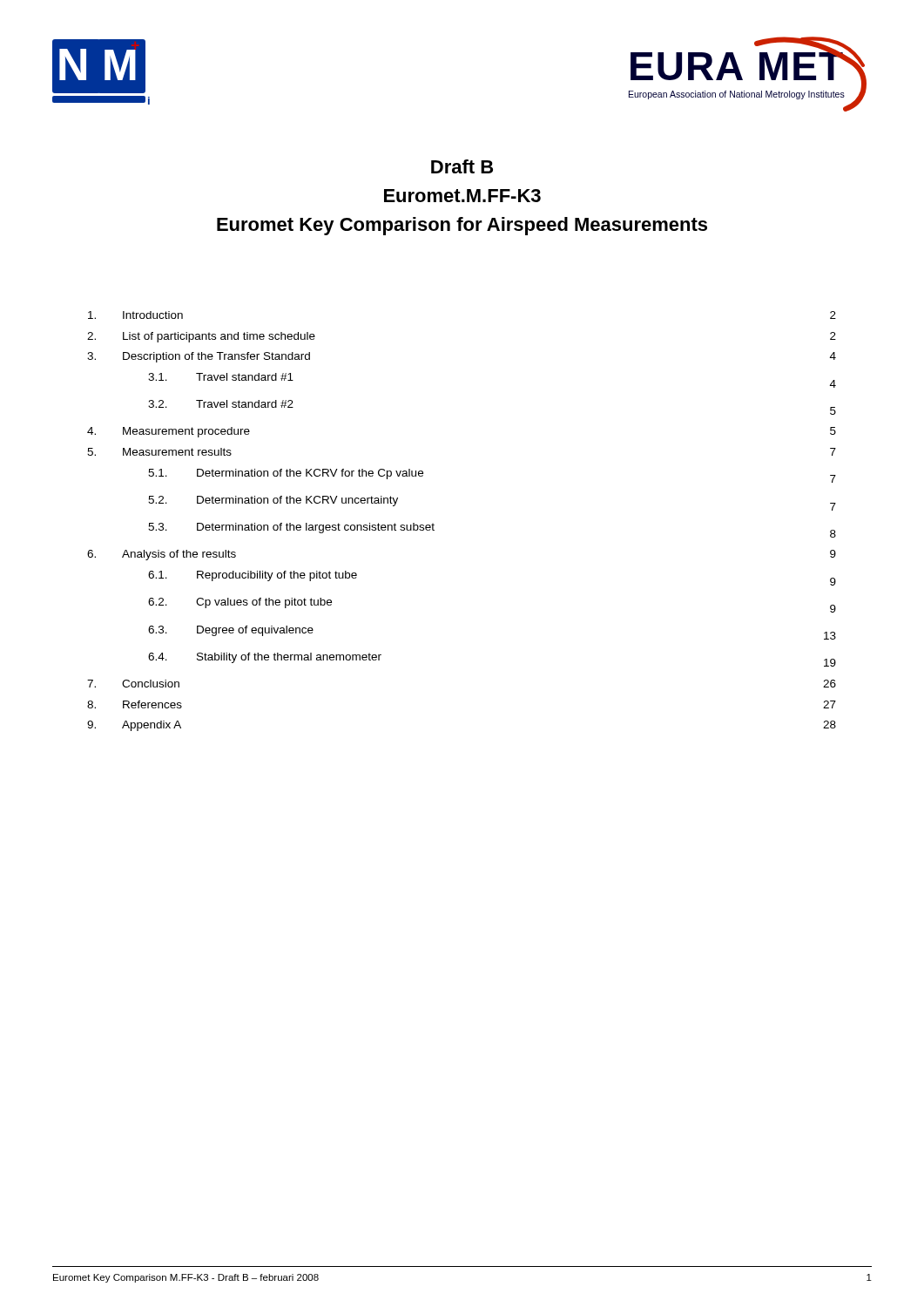
Task: Locate the text block starting "5.1.Determination of the KCRV for the Cp value"
Action: pos(310,474)
